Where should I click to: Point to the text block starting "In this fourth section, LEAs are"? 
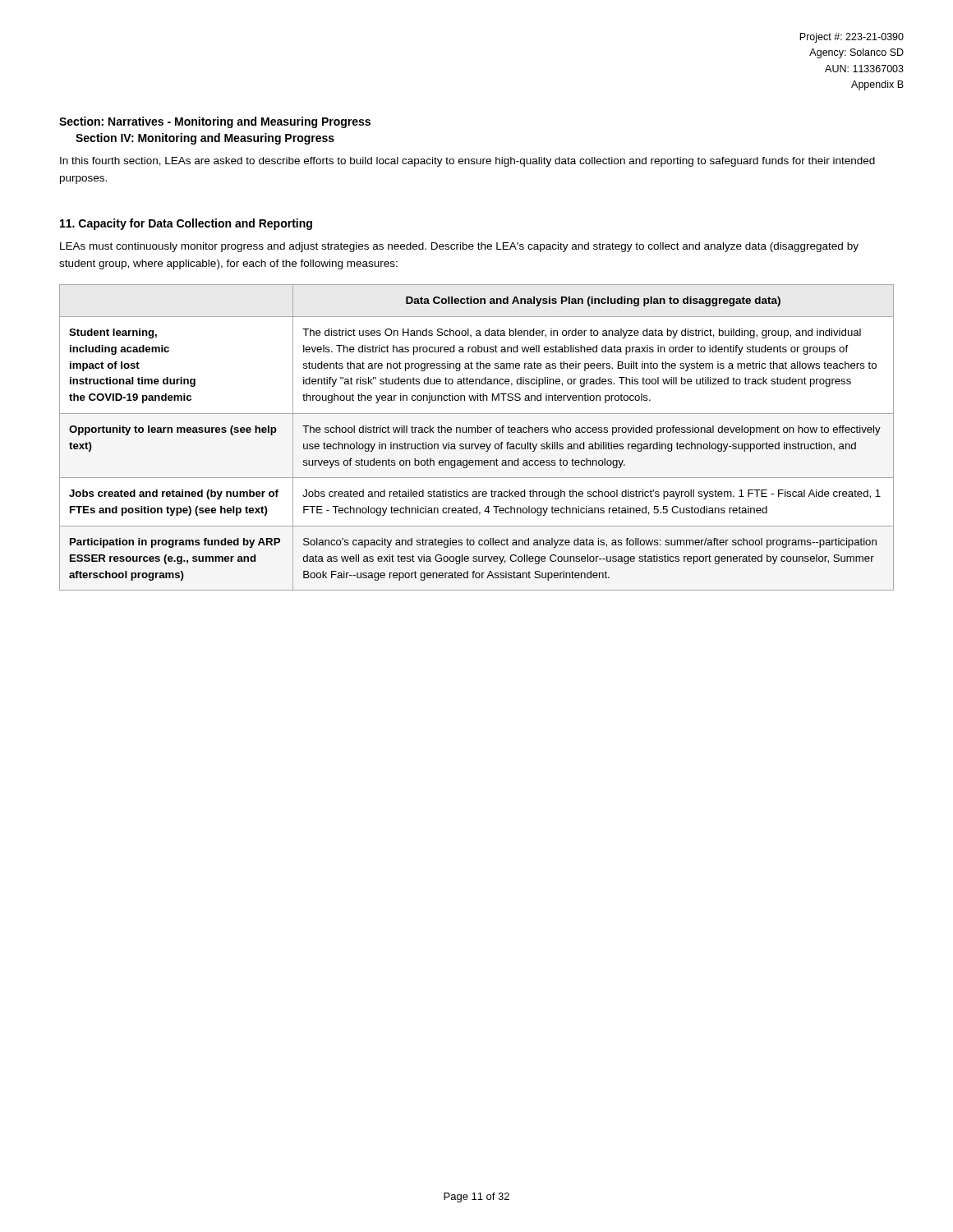[x=467, y=169]
